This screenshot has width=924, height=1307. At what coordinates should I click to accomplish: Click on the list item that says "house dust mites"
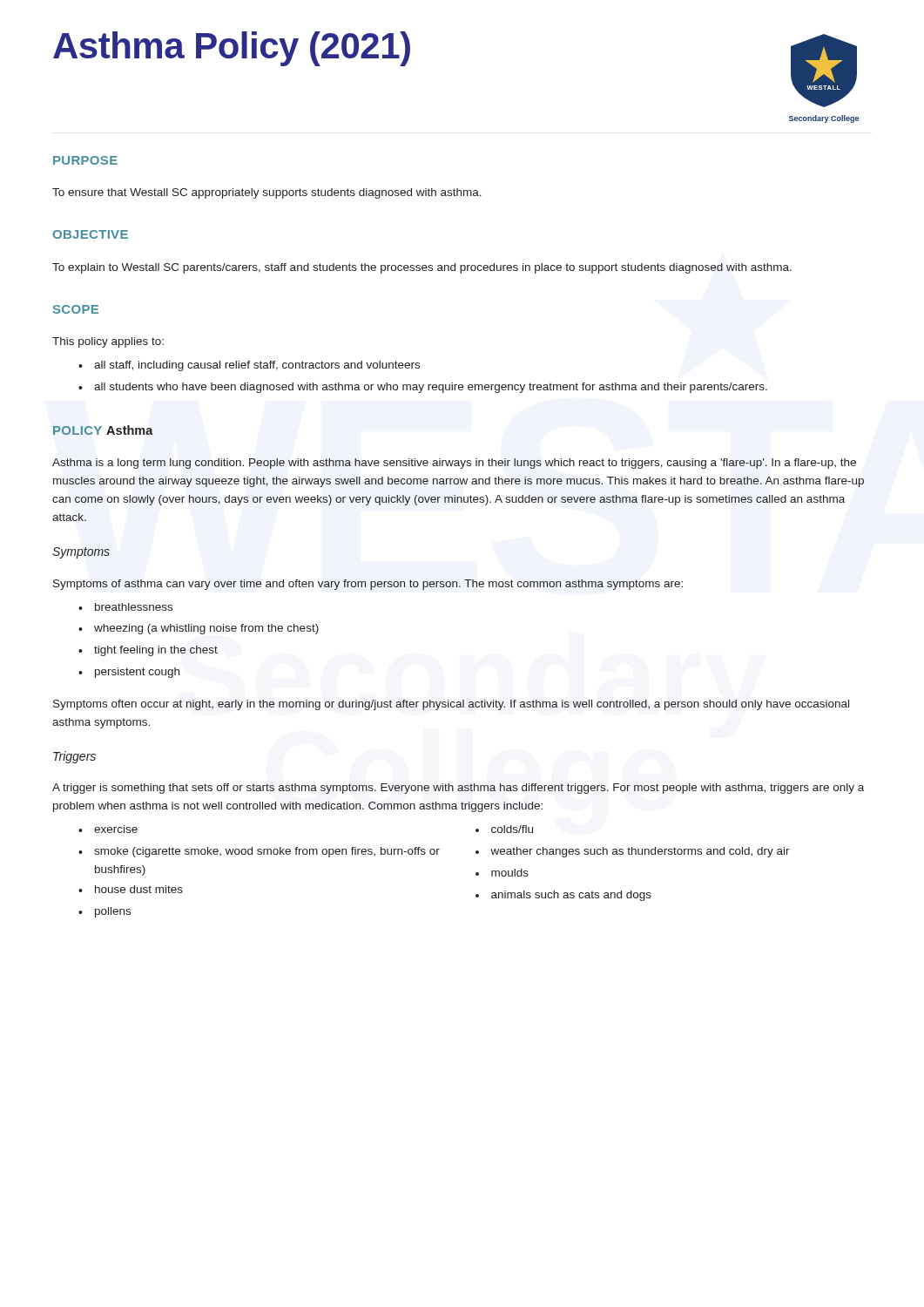pyautogui.click(x=131, y=889)
